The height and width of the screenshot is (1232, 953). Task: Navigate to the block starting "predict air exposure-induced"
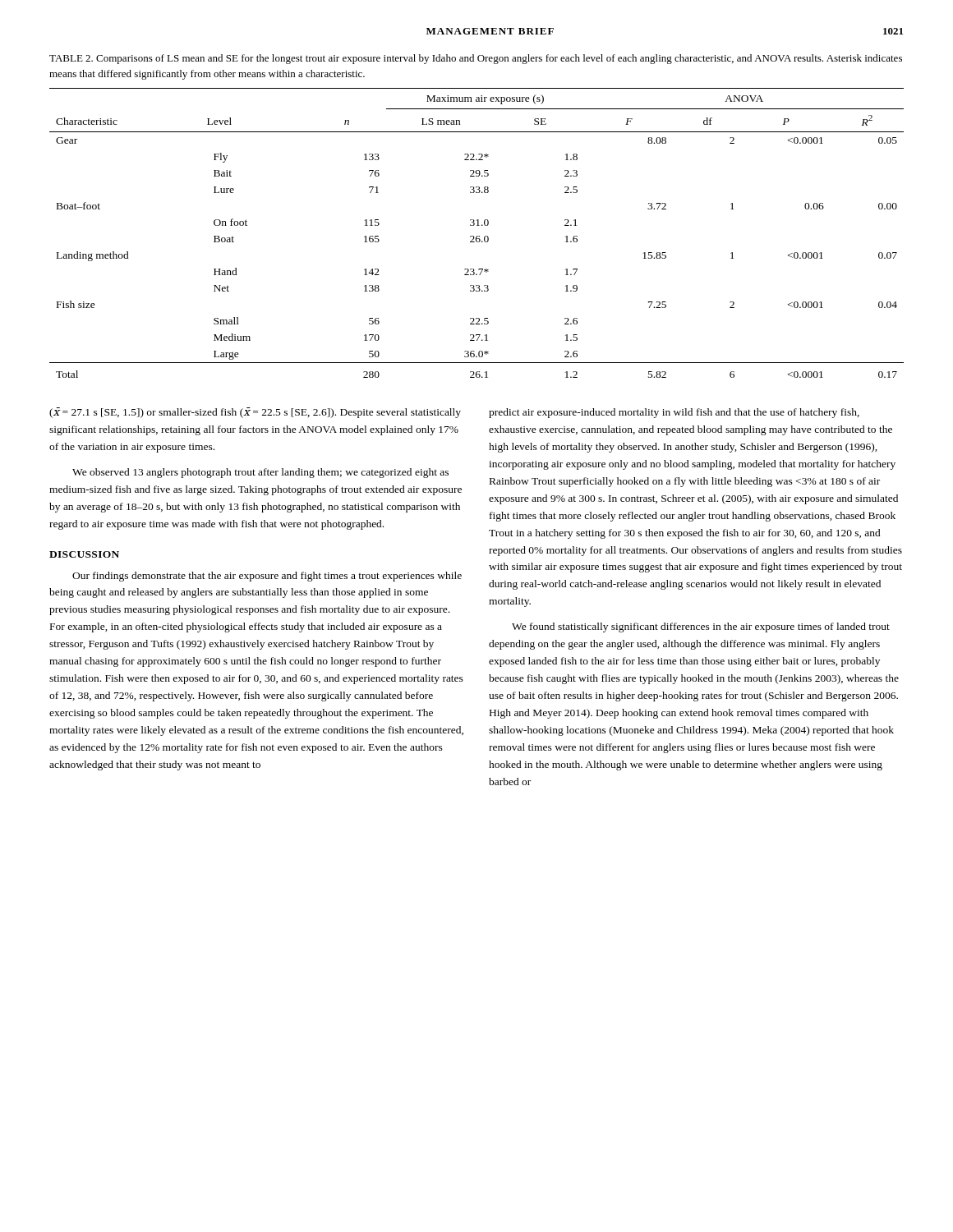(x=695, y=507)
